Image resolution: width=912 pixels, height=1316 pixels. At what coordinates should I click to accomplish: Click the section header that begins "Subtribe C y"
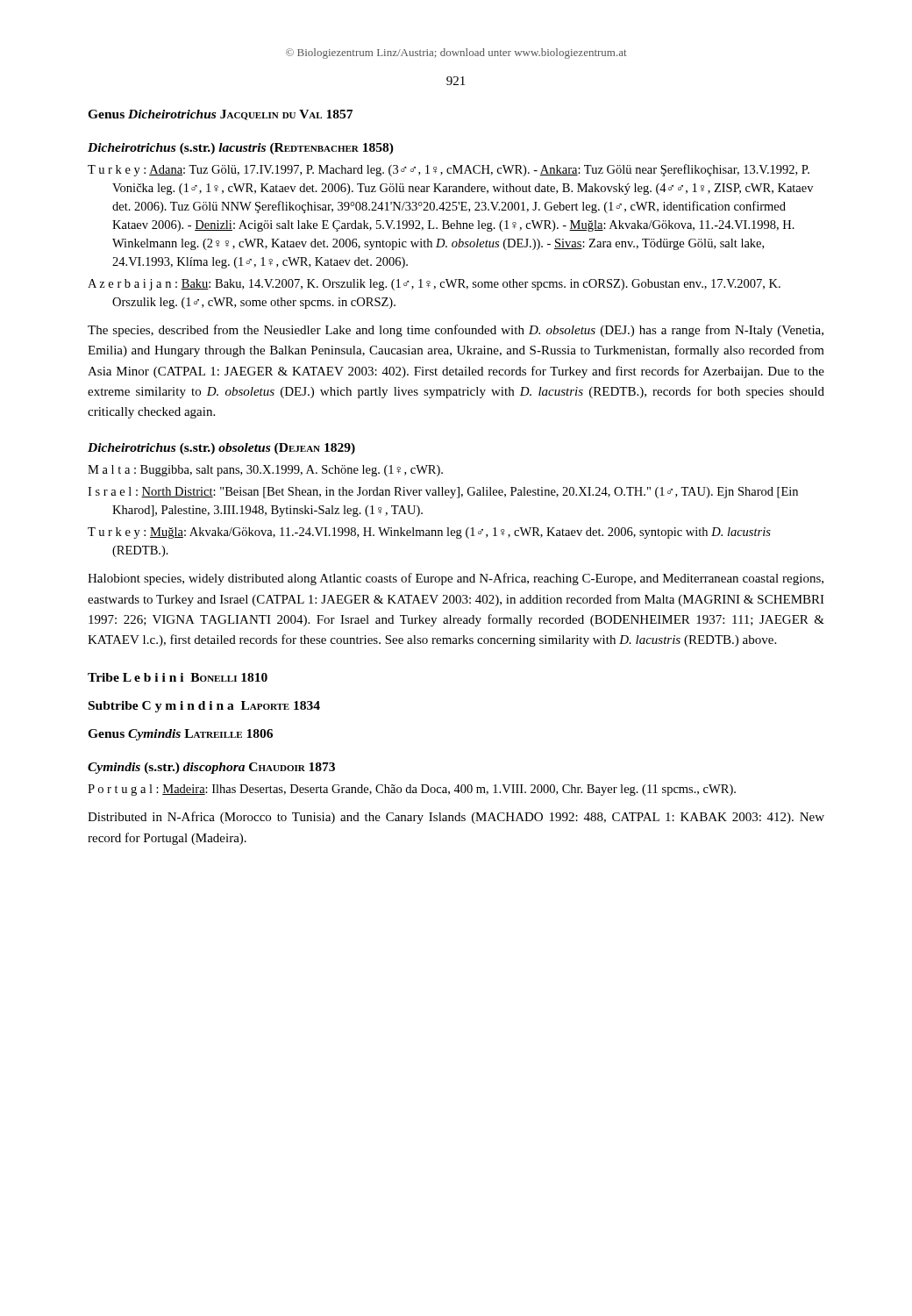tap(204, 705)
